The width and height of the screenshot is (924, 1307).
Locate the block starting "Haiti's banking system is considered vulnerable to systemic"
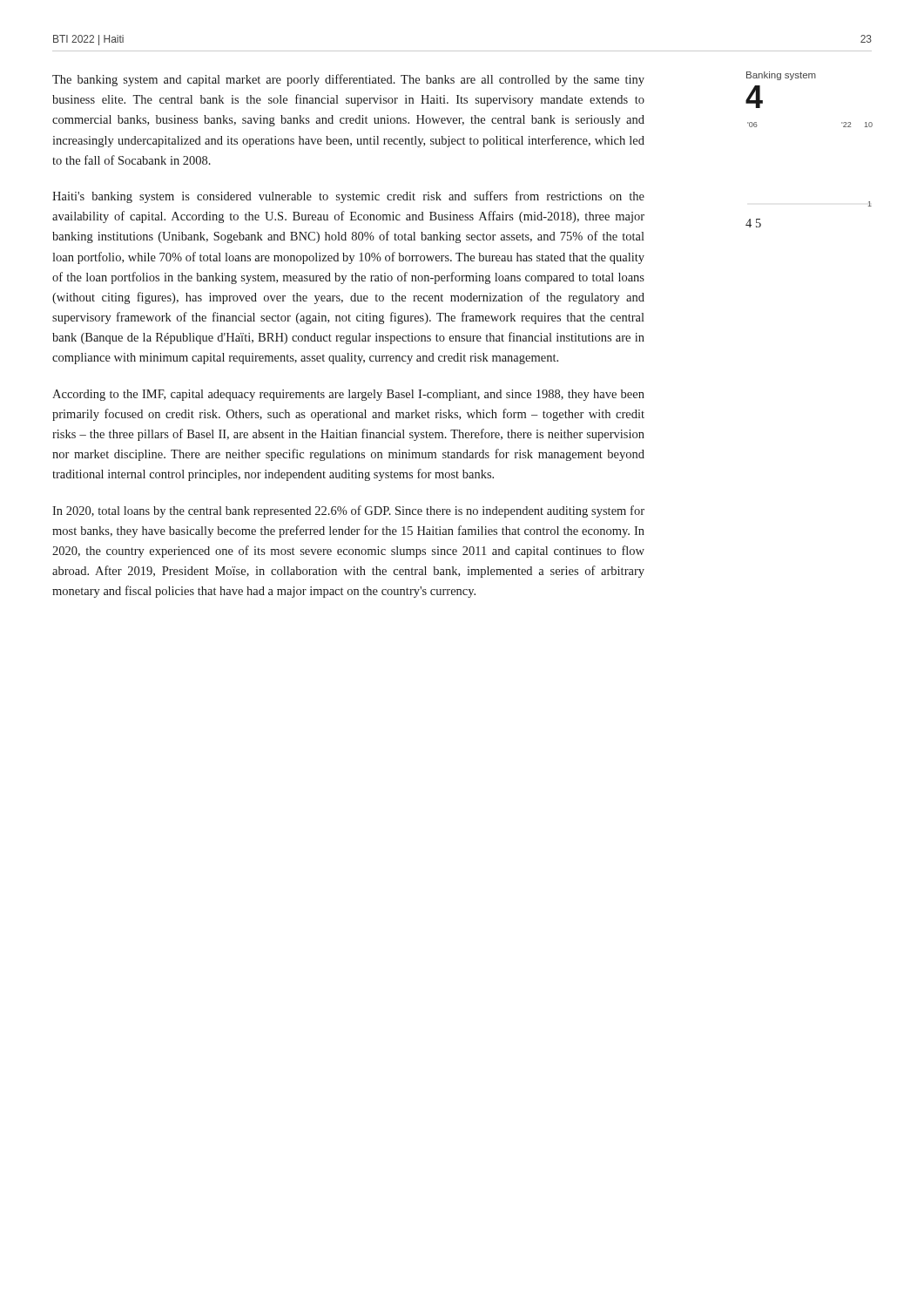(x=348, y=277)
